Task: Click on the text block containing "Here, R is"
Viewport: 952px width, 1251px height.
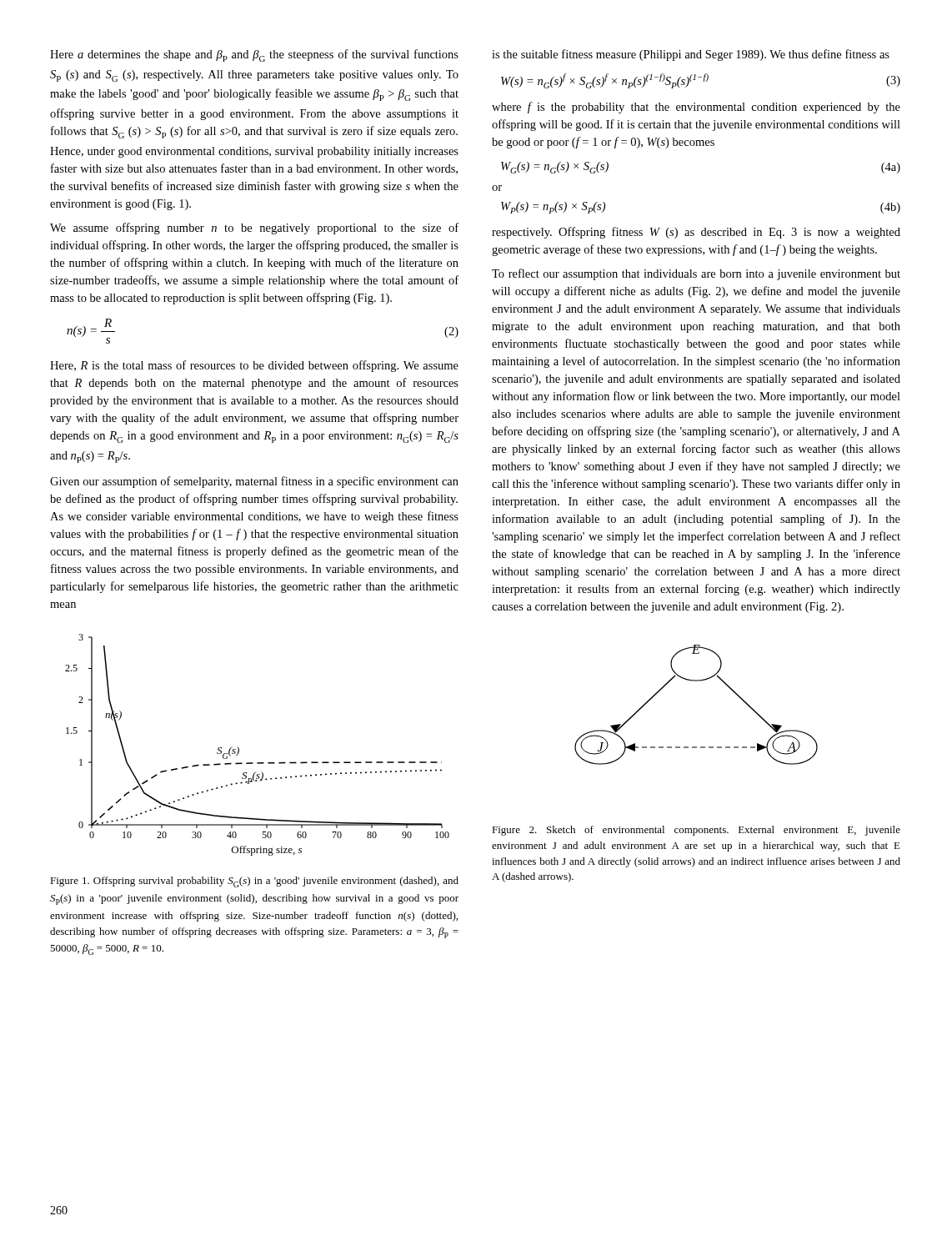Action: pos(254,412)
